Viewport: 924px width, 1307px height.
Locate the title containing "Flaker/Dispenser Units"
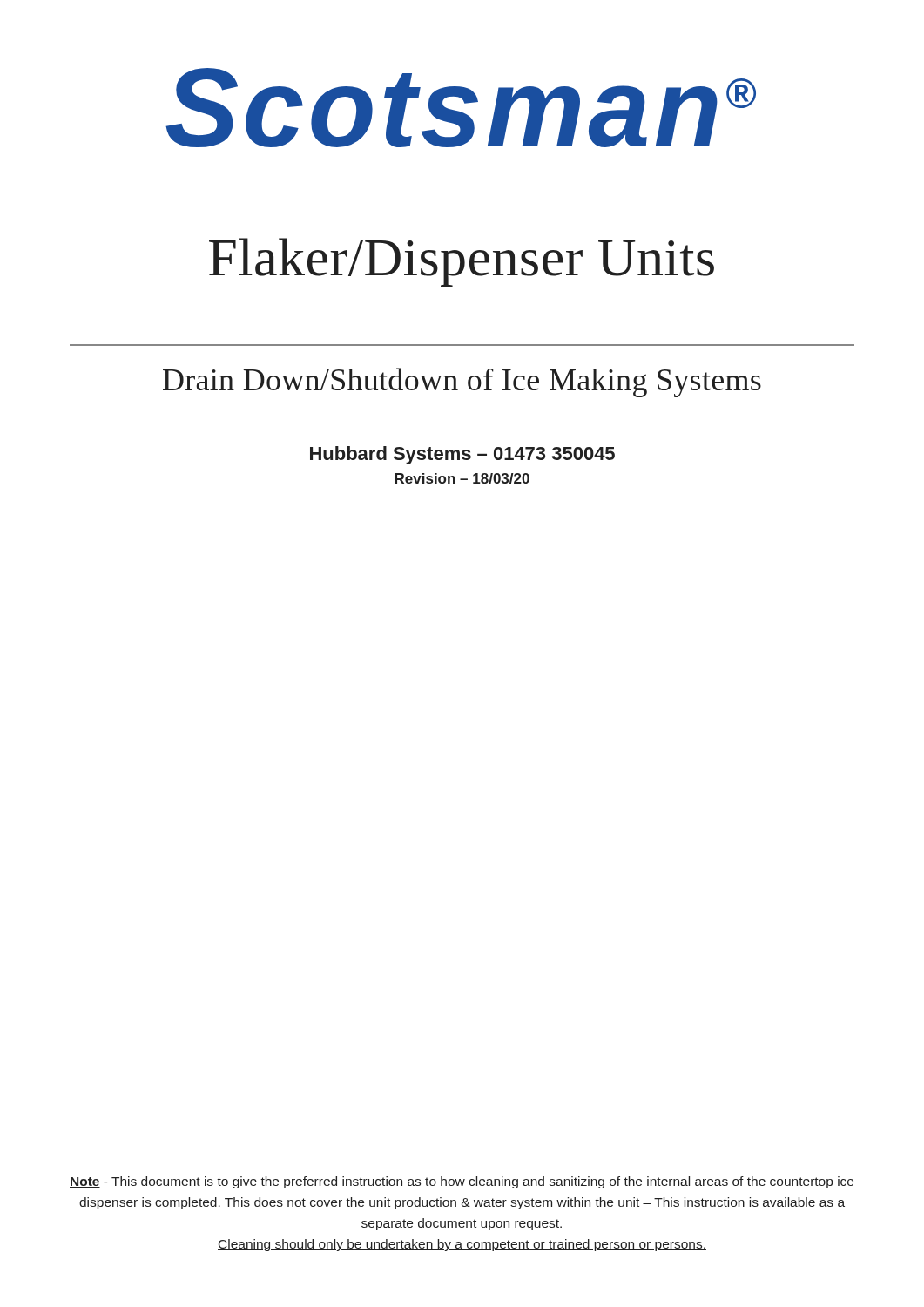(x=462, y=257)
